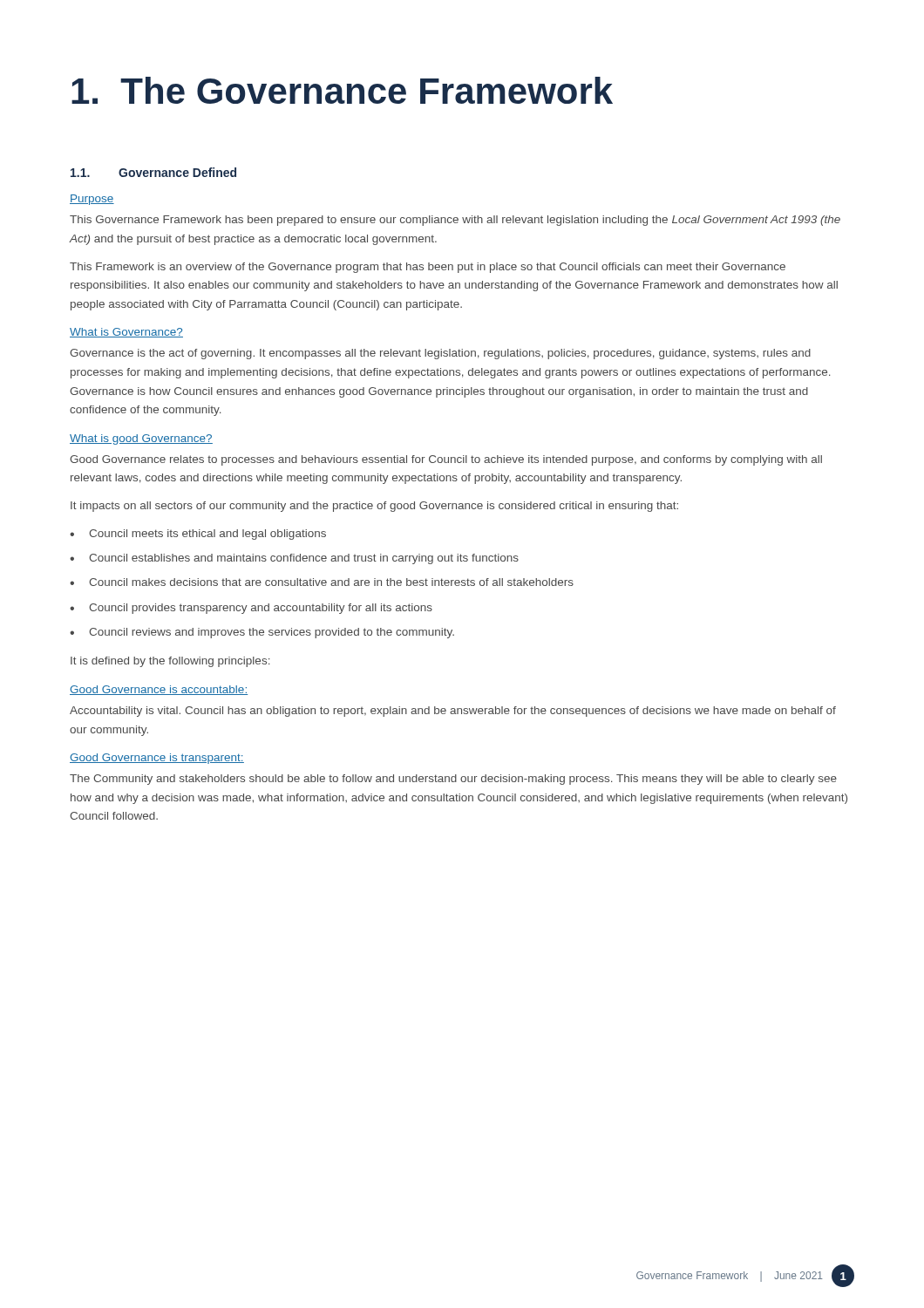Find the block starting "Governance is the"
The width and height of the screenshot is (924, 1308).
coord(450,381)
